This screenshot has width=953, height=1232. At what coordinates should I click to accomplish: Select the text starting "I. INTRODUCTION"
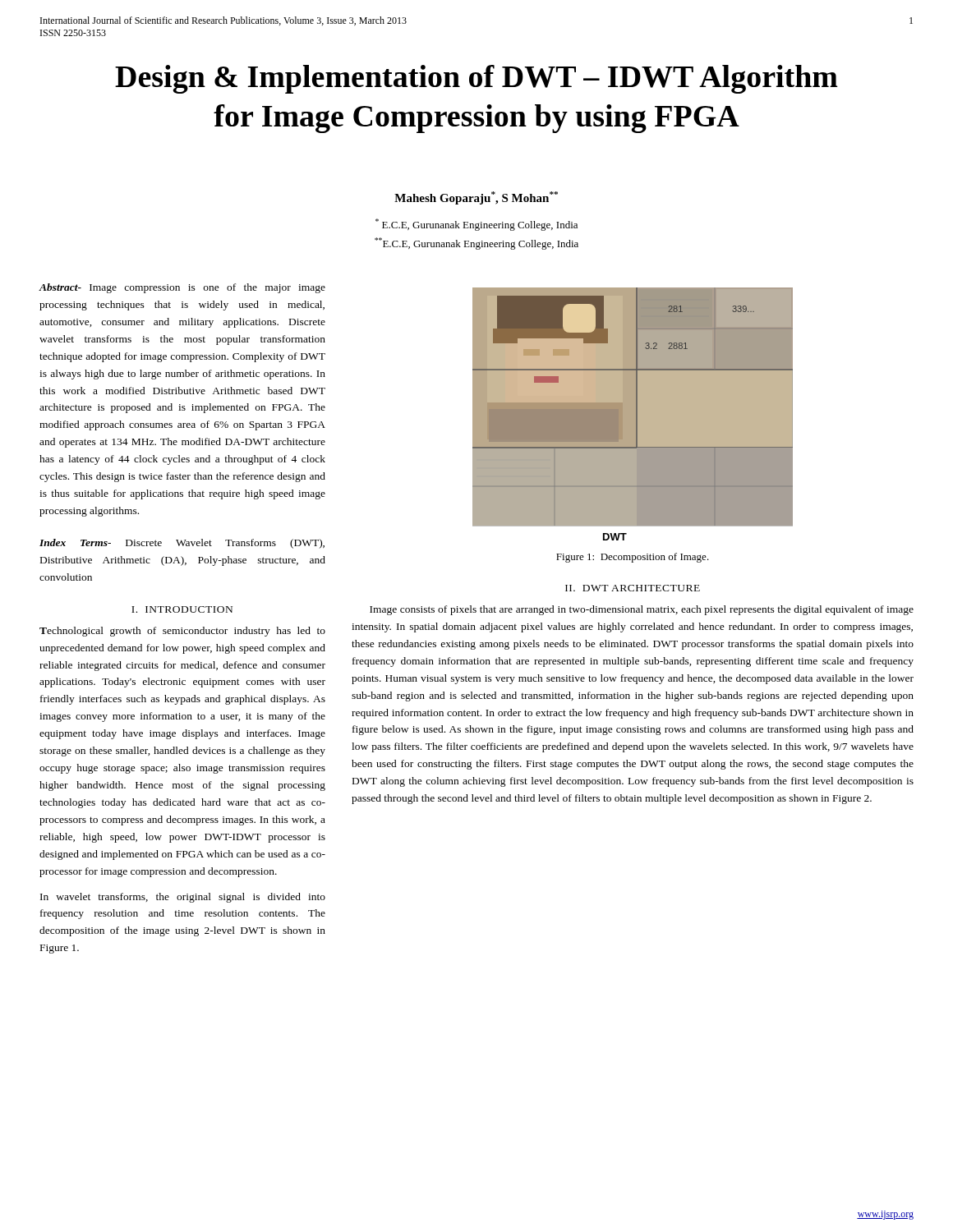pyautogui.click(x=182, y=609)
